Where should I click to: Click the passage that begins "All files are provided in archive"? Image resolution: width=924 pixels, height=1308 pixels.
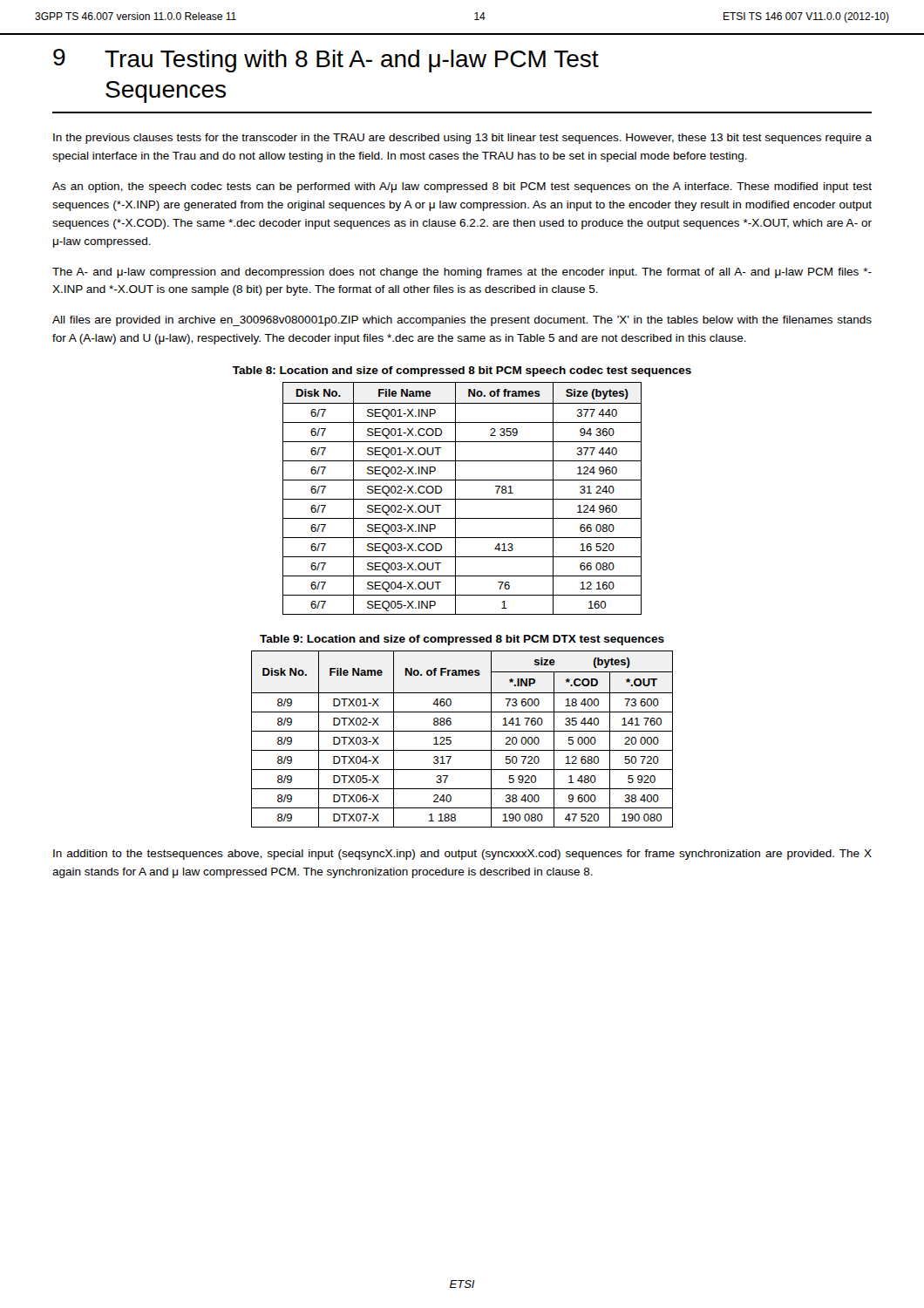462,329
